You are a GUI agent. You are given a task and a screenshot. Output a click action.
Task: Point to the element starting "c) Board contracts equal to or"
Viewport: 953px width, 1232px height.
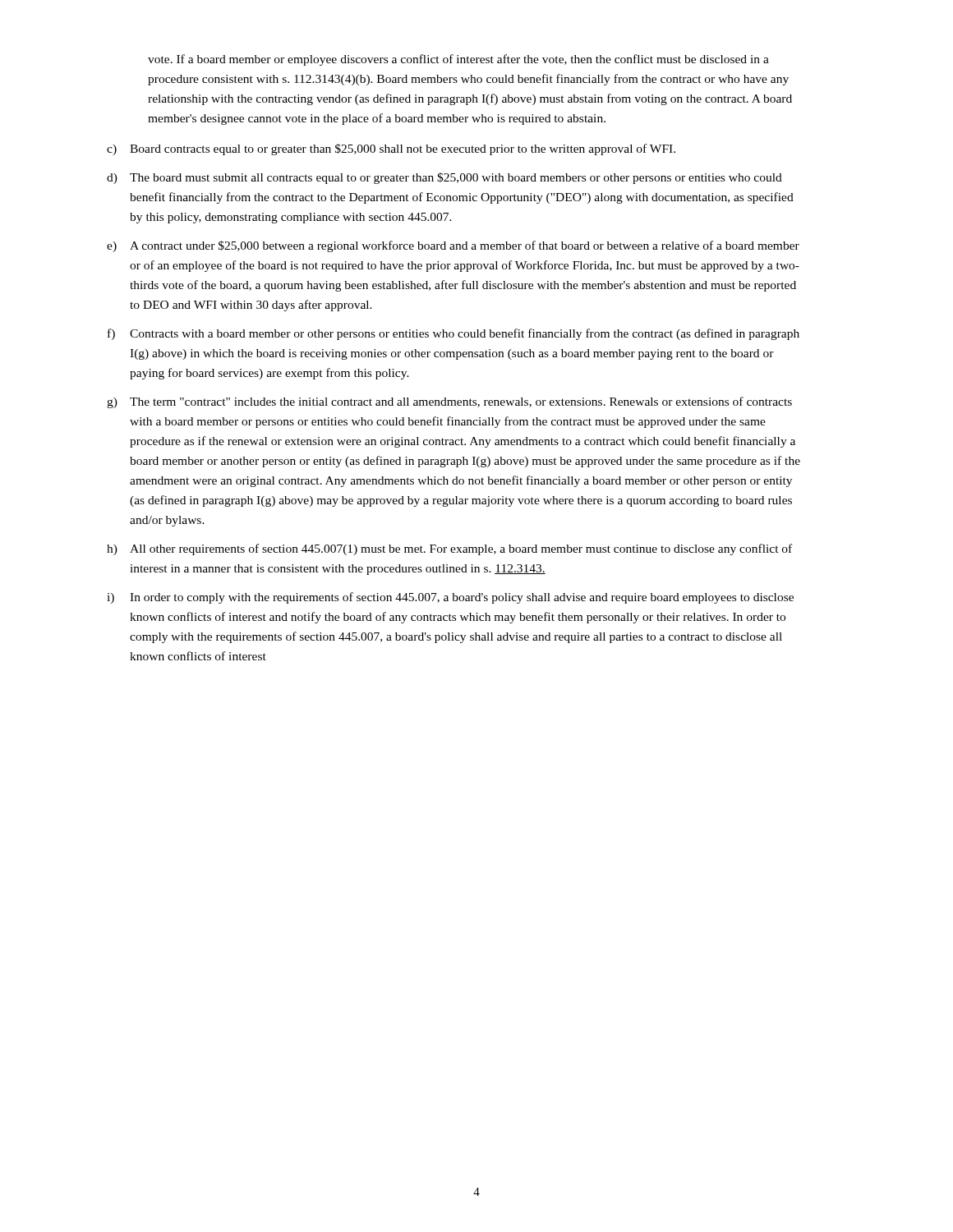click(x=456, y=149)
